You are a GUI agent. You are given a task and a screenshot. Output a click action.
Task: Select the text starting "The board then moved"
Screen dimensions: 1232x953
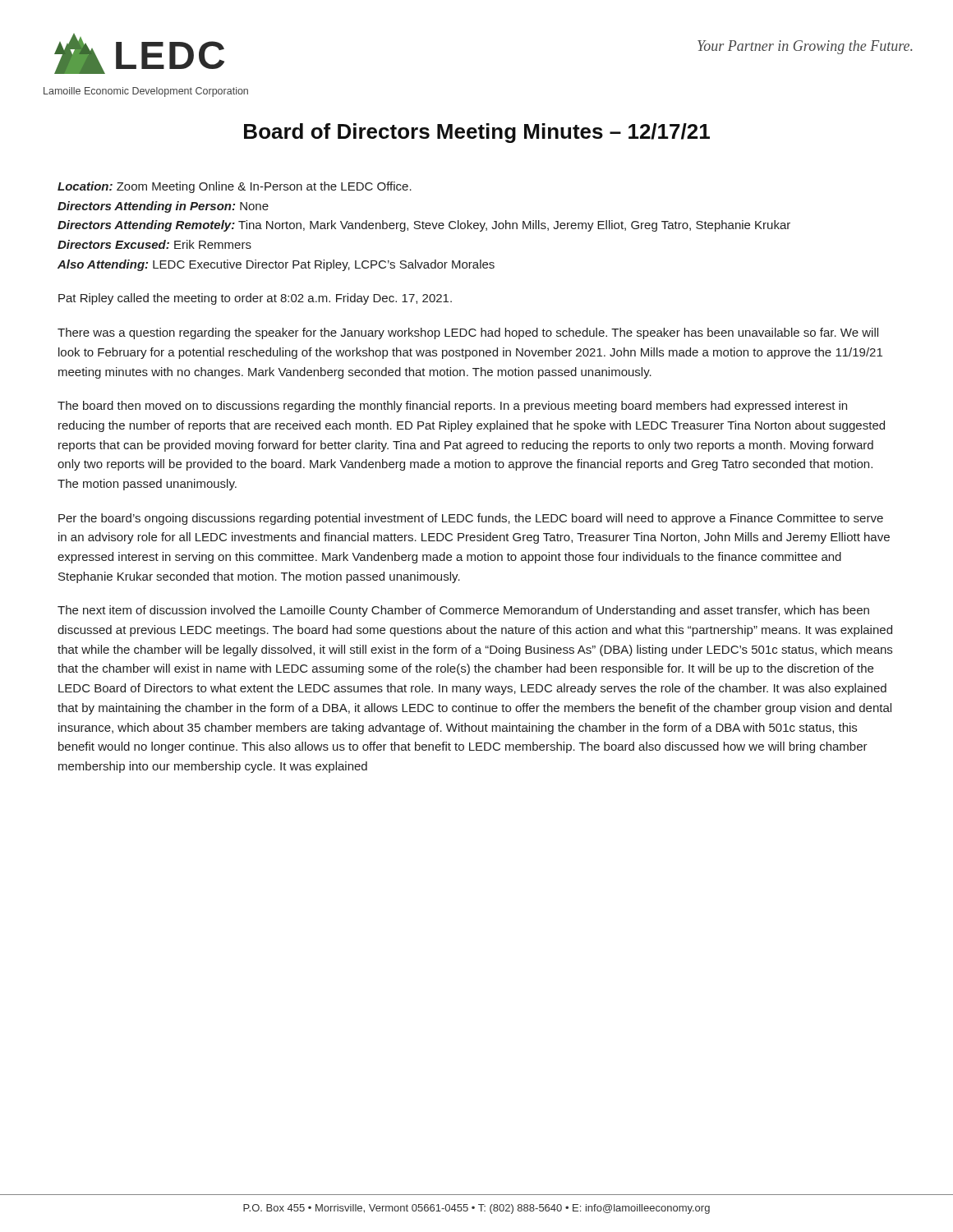472,444
